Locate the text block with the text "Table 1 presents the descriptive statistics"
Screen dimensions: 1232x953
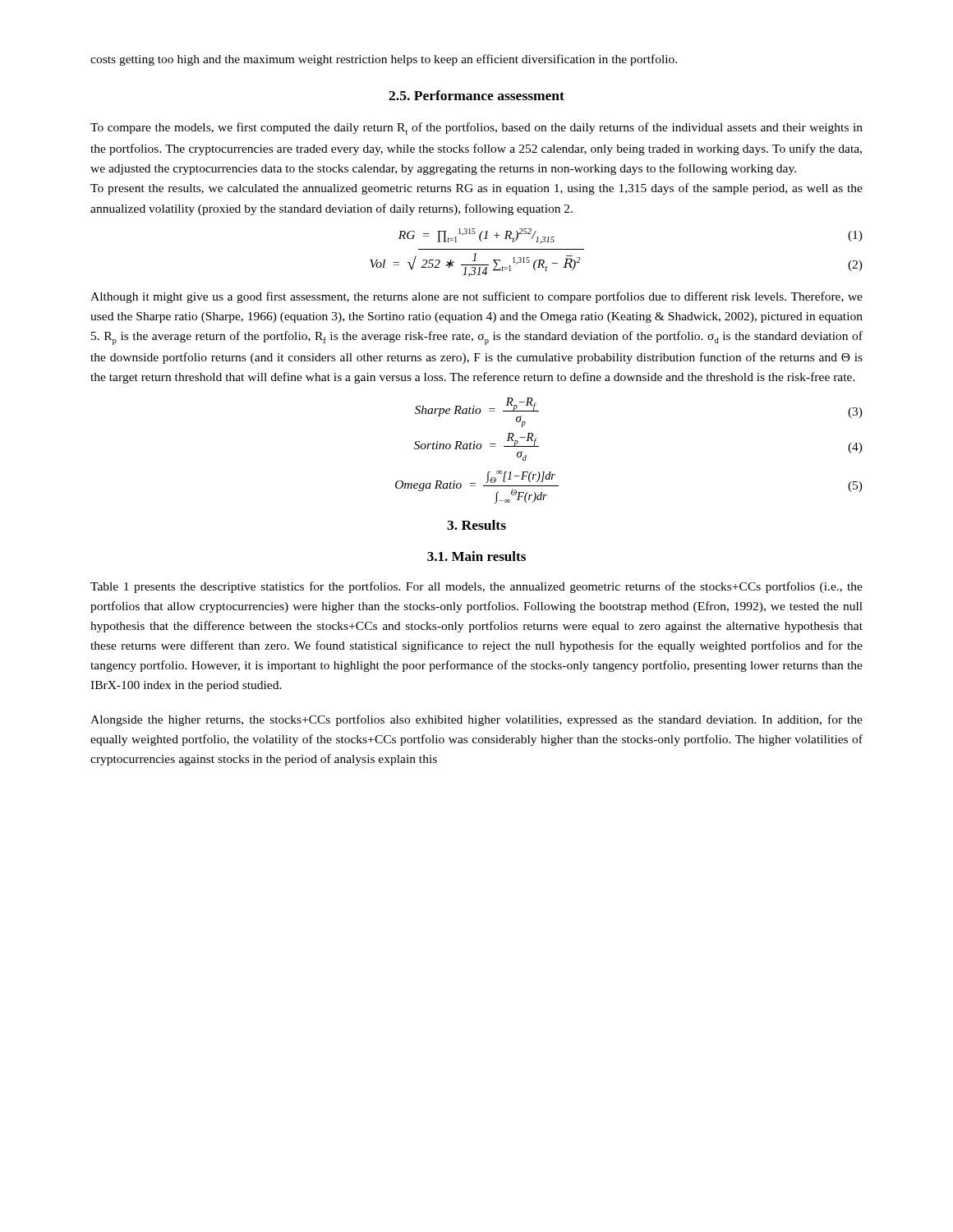pos(476,635)
